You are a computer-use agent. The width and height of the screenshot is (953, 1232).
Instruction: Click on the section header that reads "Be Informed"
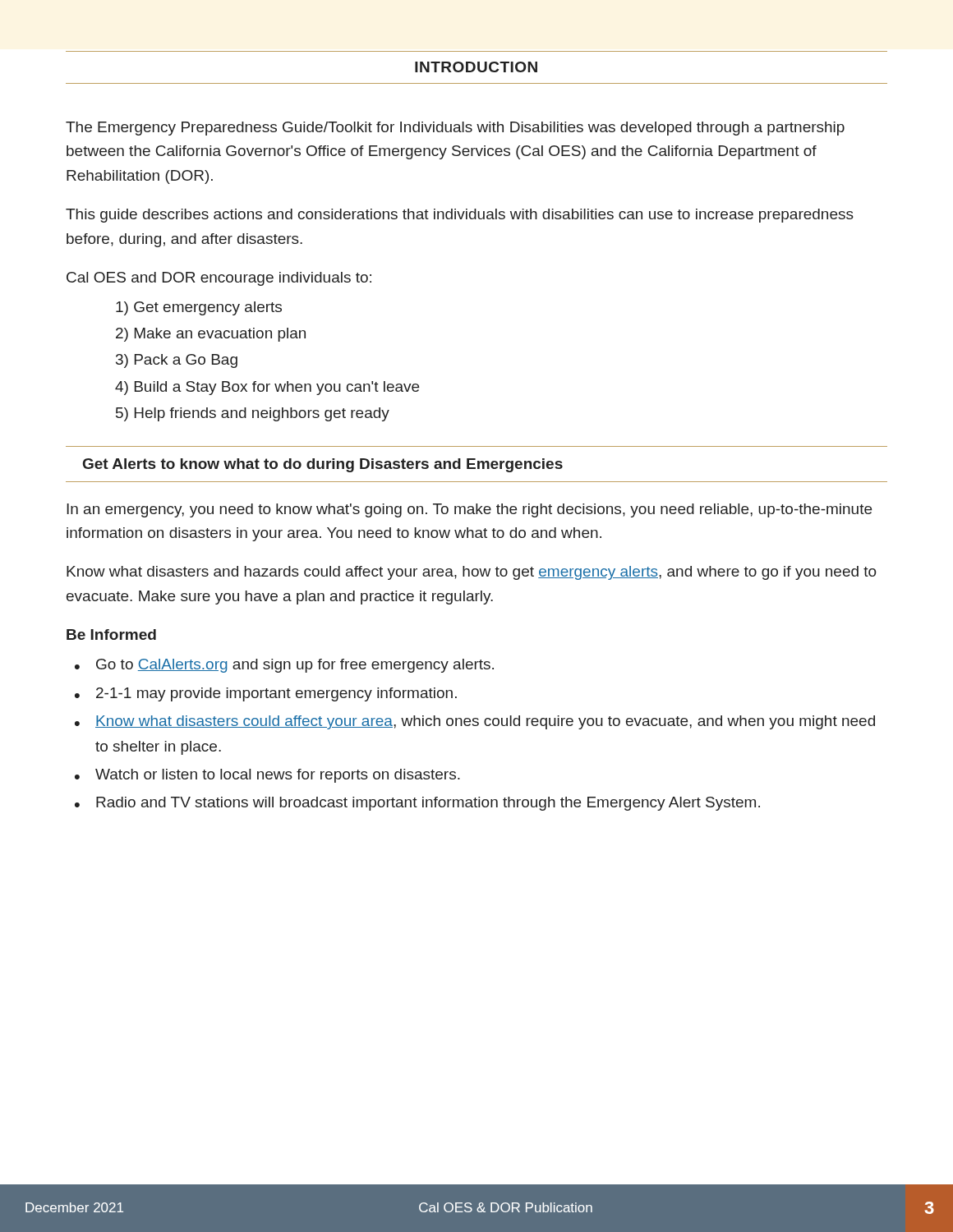[111, 635]
